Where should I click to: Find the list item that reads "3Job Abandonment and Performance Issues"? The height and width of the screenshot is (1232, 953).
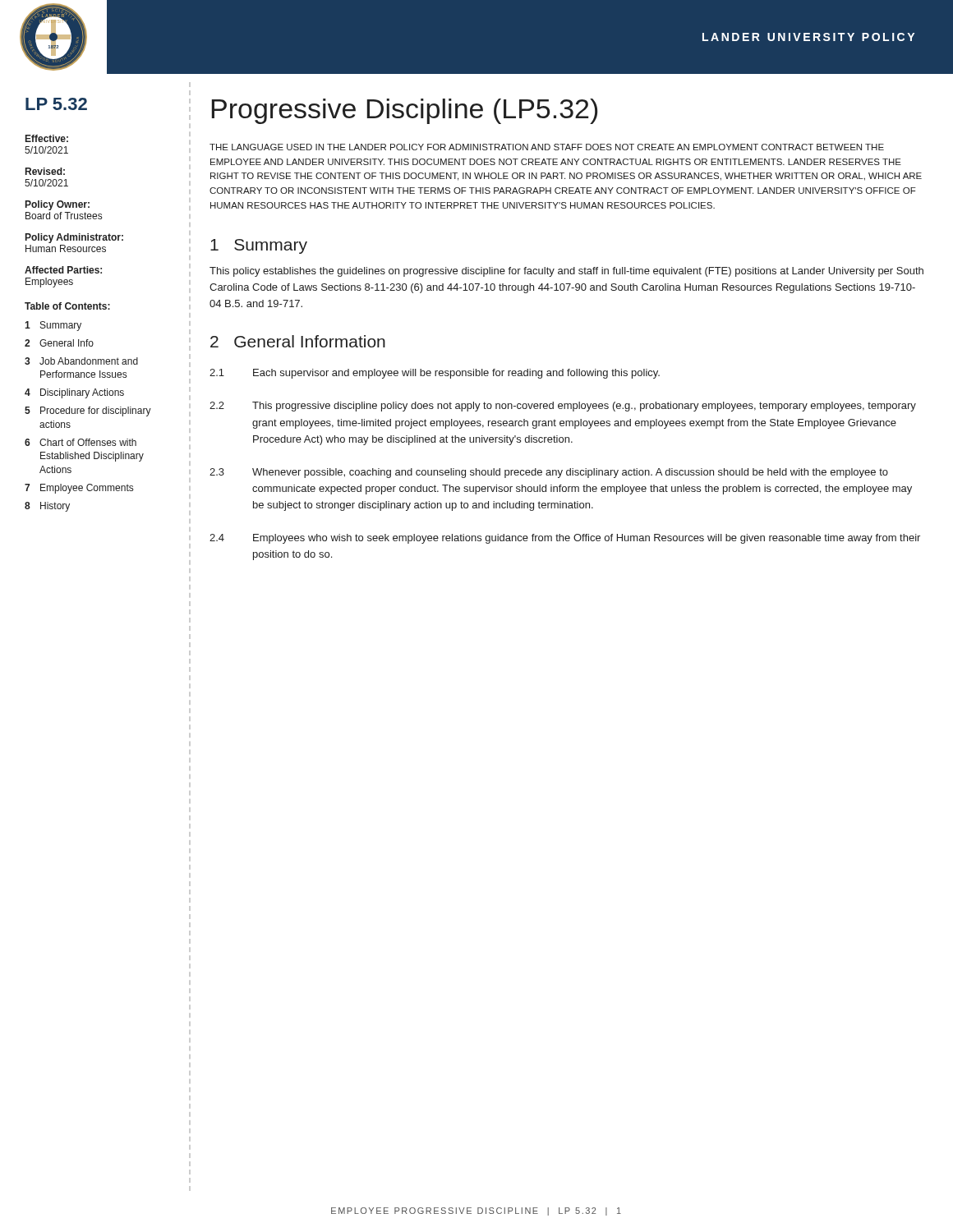[101, 368]
